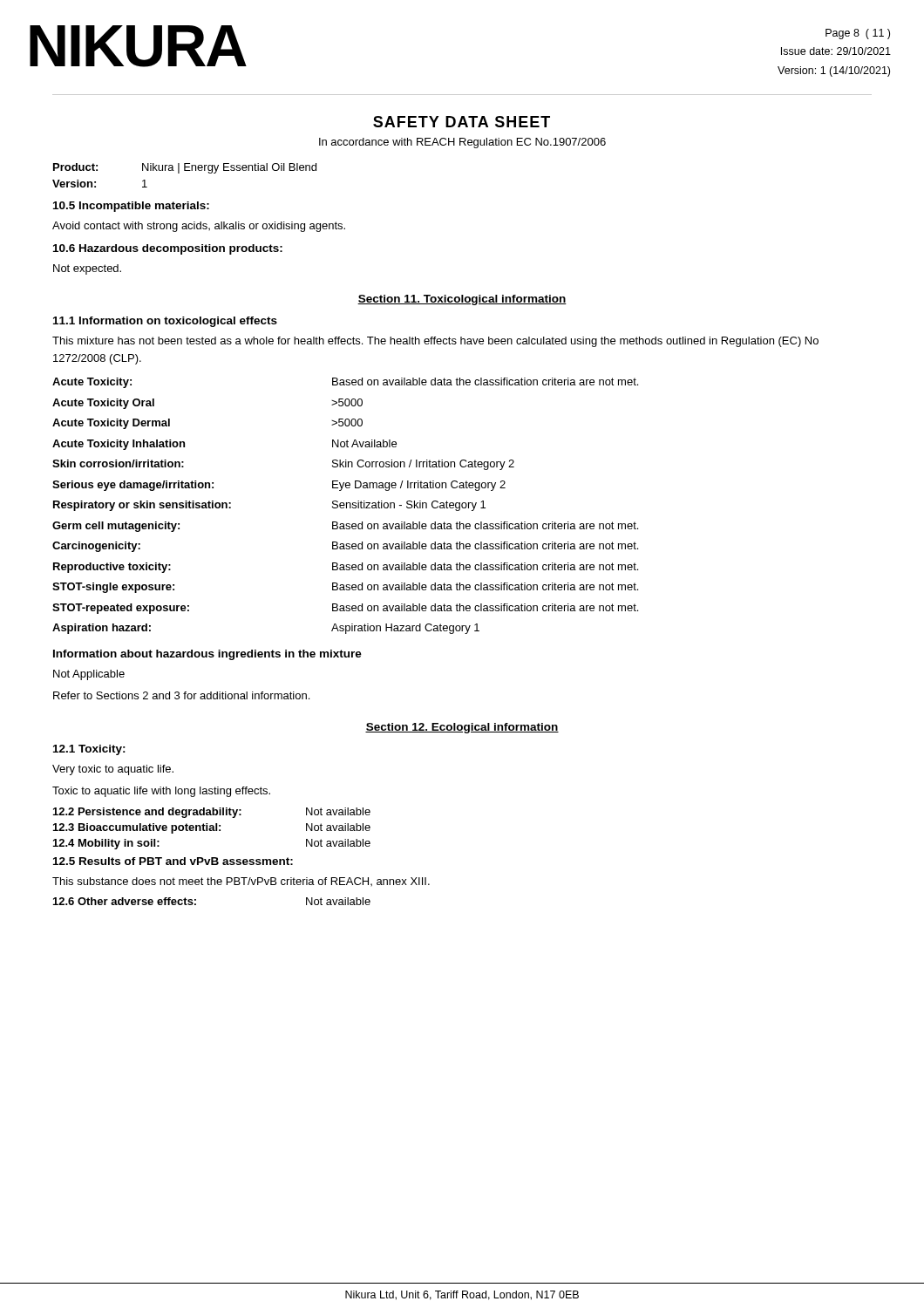924x1308 pixels.
Task: Navigate to the text starting "Very toxic to aquatic life."
Action: tap(113, 768)
